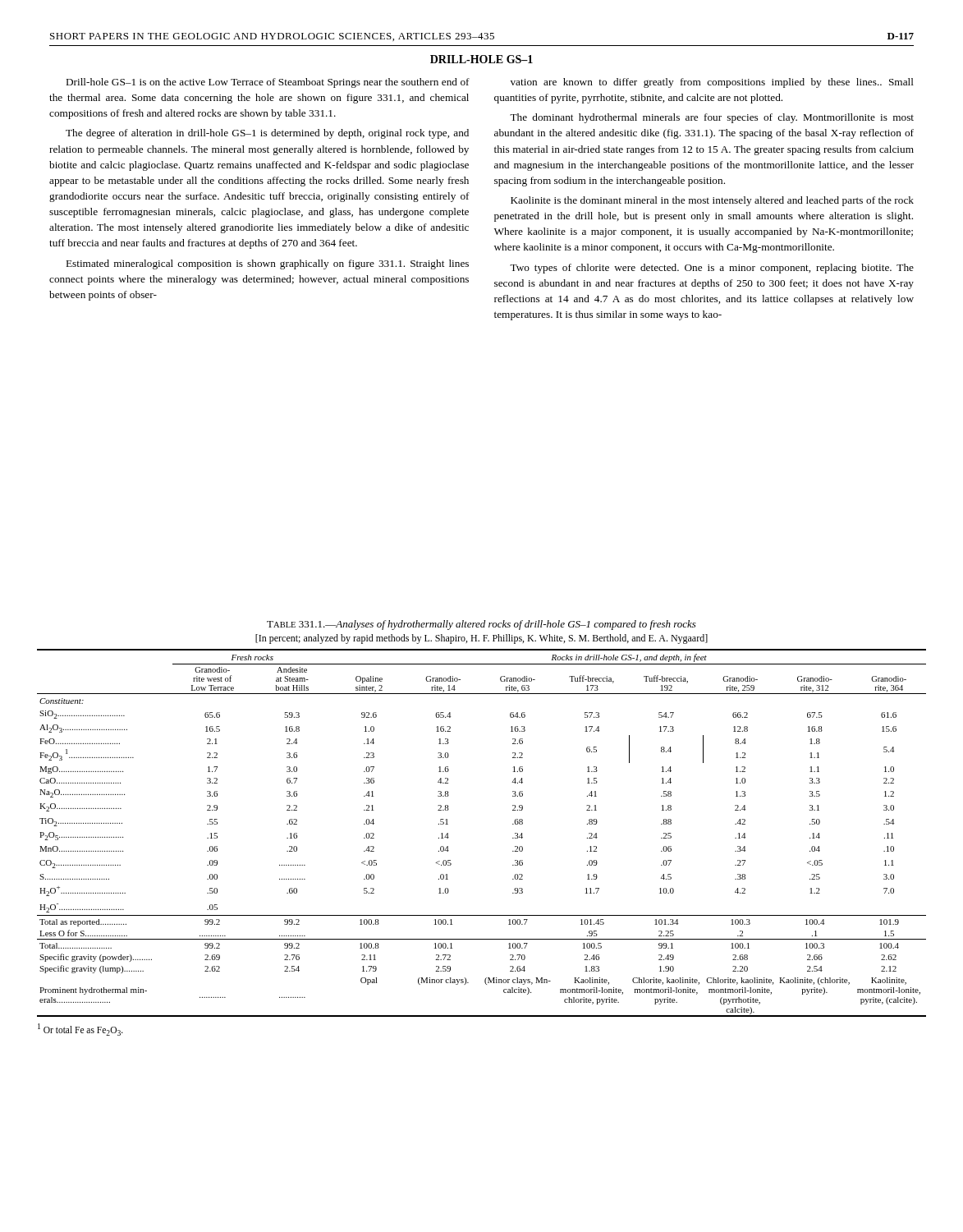Image resolution: width=963 pixels, height=1232 pixels.
Task: Point to the element starting "DRILL-HOLE GS–1"
Action: pyautogui.click(x=481, y=60)
